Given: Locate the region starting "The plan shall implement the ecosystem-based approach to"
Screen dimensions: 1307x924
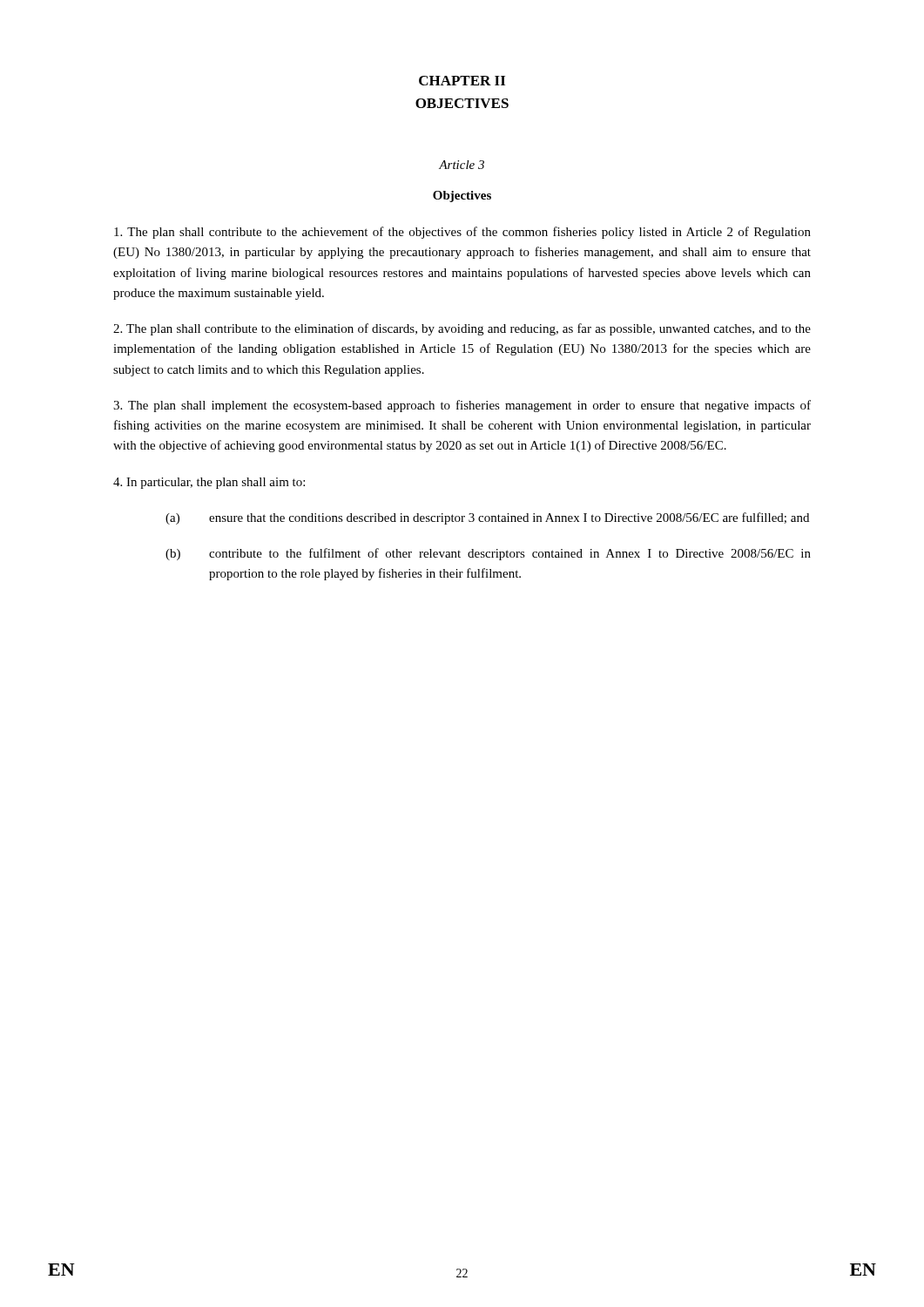Looking at the screenshot, I should tap(462, 425).
